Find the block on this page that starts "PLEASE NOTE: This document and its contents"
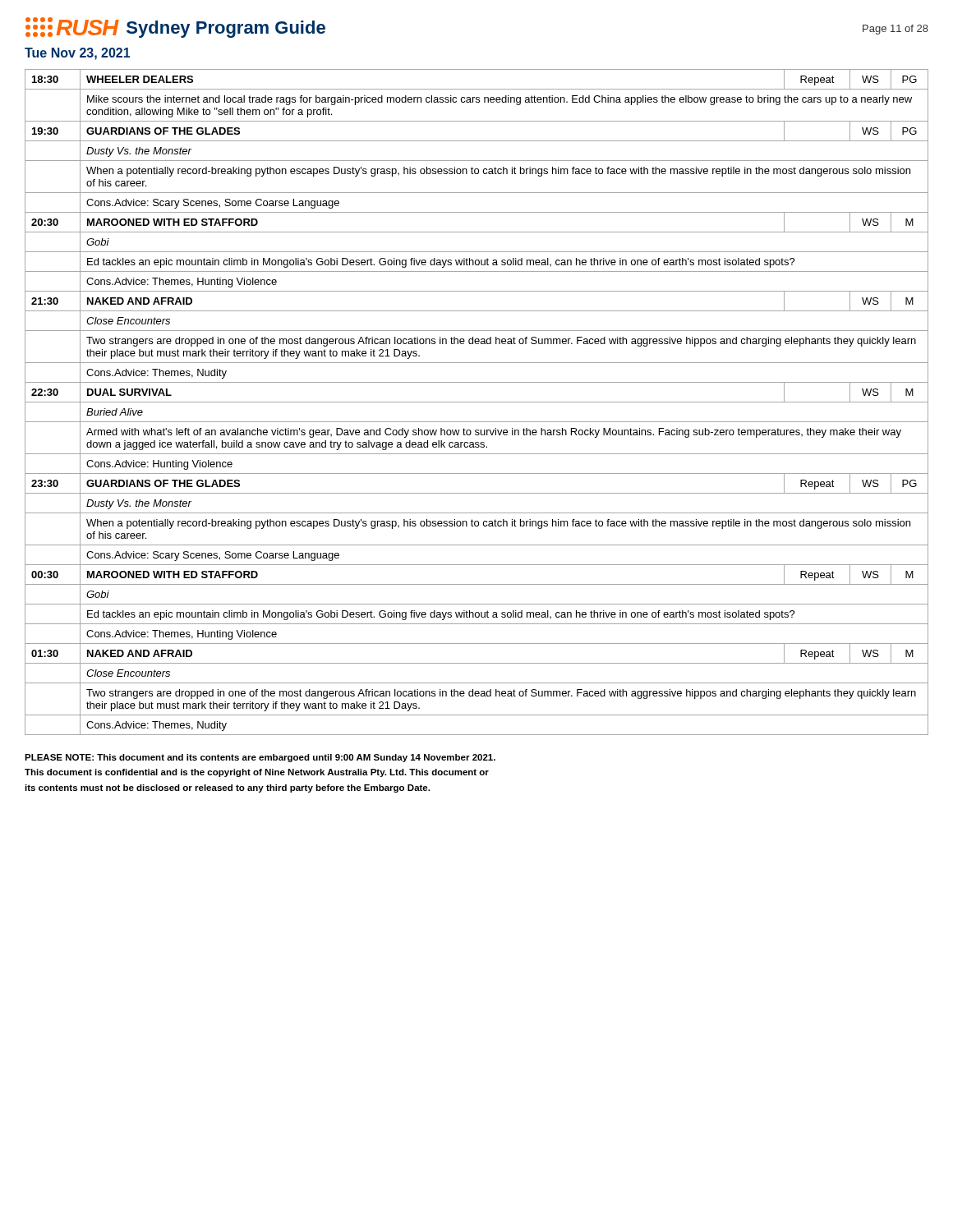Image resolution: width=953 pixels, height=1232 pixels. click(260, 772)
